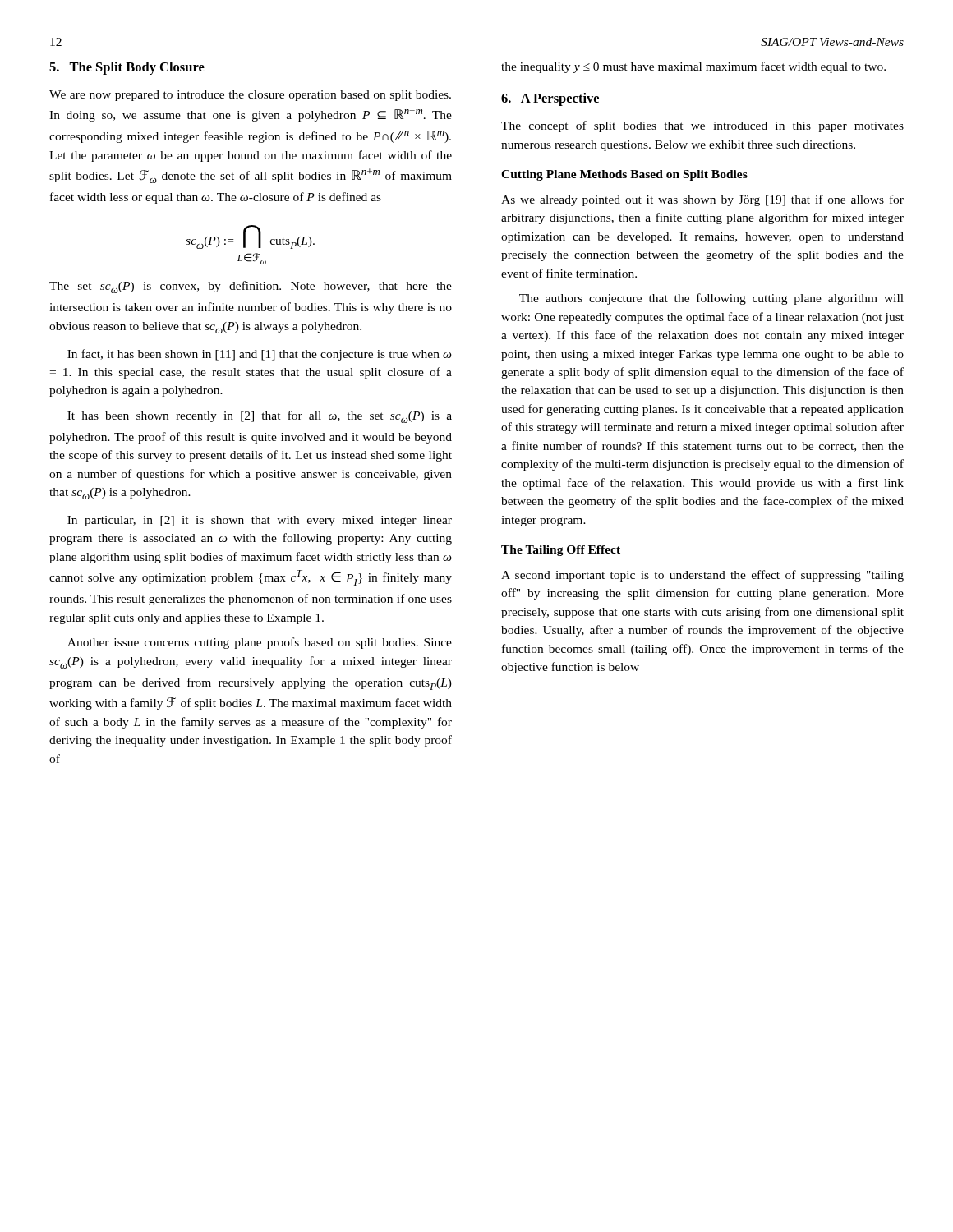Locate the formula with the text "scω(P) := ⋂ L∈ℱω cutsP(L)."
953x1232 pixels.
tap(251, 242)
